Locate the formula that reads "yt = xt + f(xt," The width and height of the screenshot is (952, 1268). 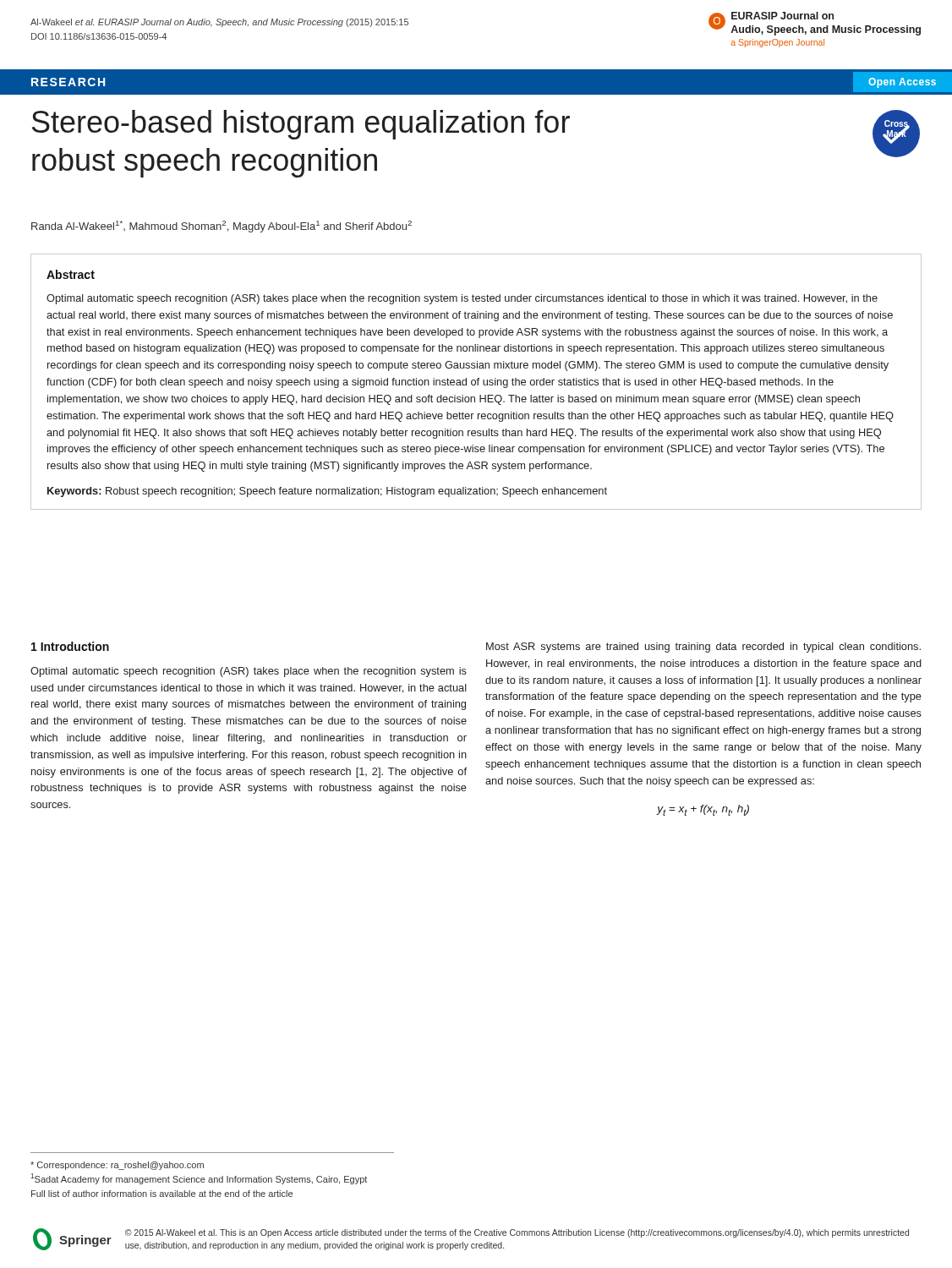[703, 810]
